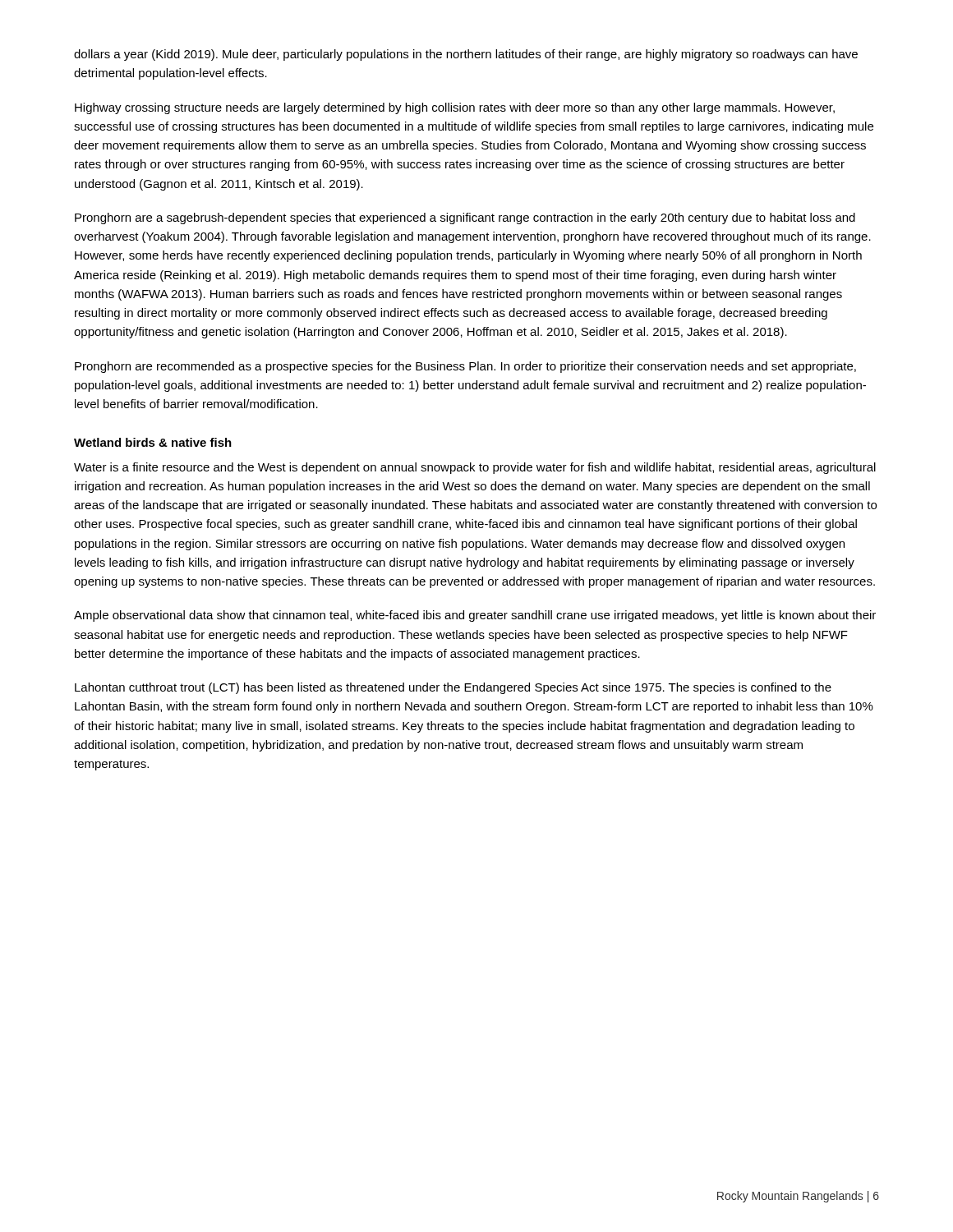Find the section header that says "Wetland birds & native fish"
Image resolution: width=953 pixels, height=1232 pixels.
[x=153, y=442]
